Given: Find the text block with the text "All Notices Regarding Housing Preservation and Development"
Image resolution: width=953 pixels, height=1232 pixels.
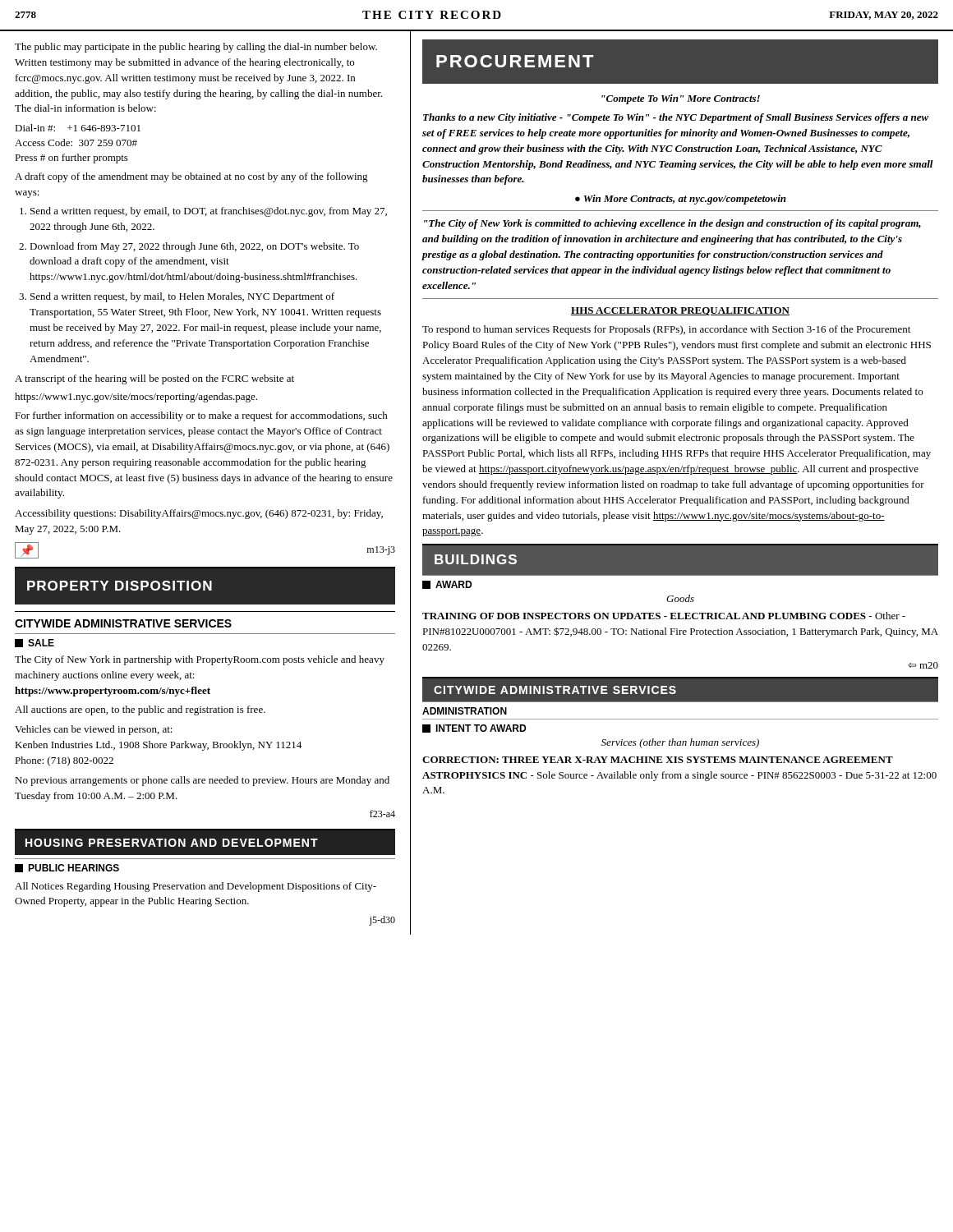Looking at the screenshot, I should [x=196, y=893].
